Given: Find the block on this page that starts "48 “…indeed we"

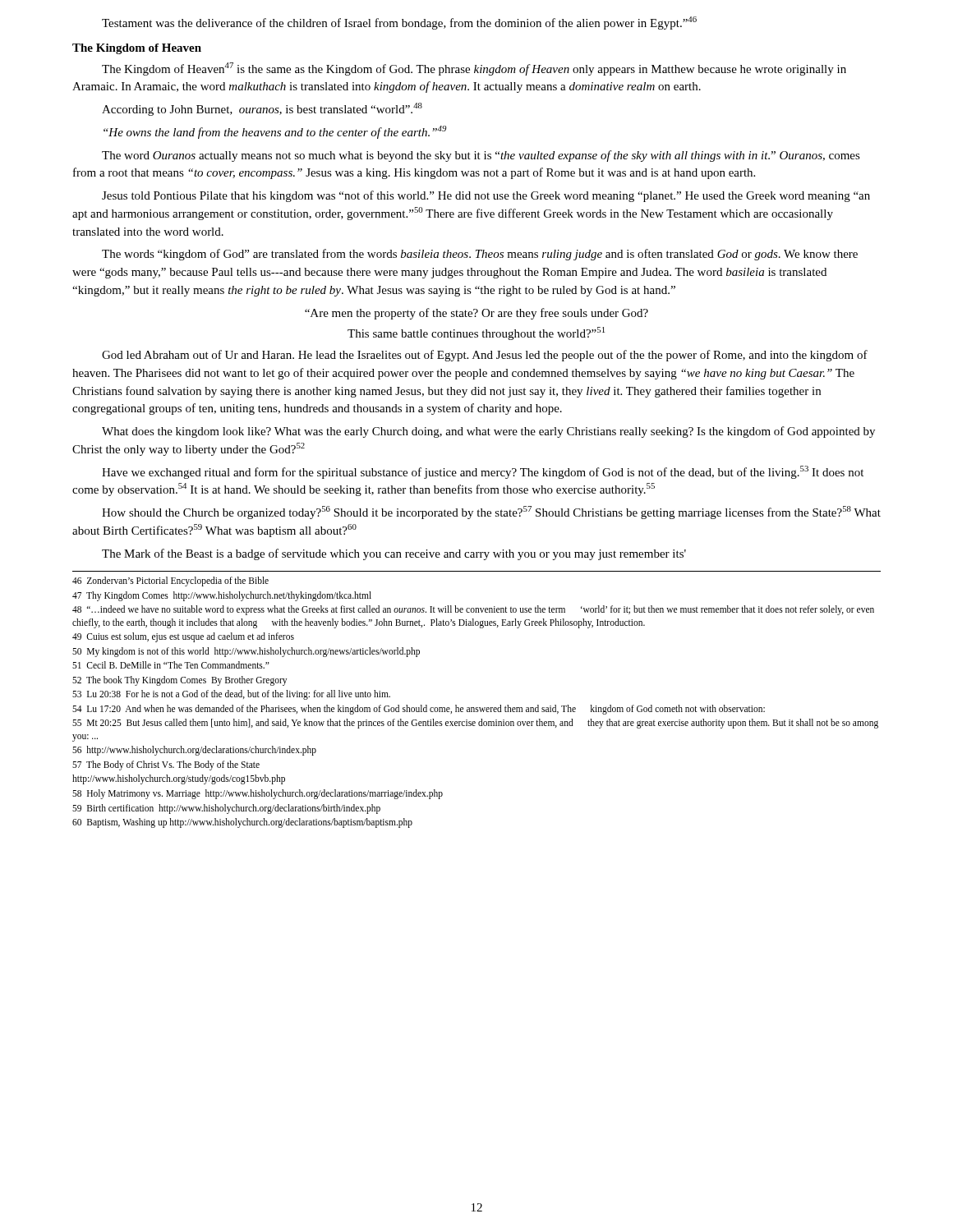Looking at the screenshot, I should [473, 616].
